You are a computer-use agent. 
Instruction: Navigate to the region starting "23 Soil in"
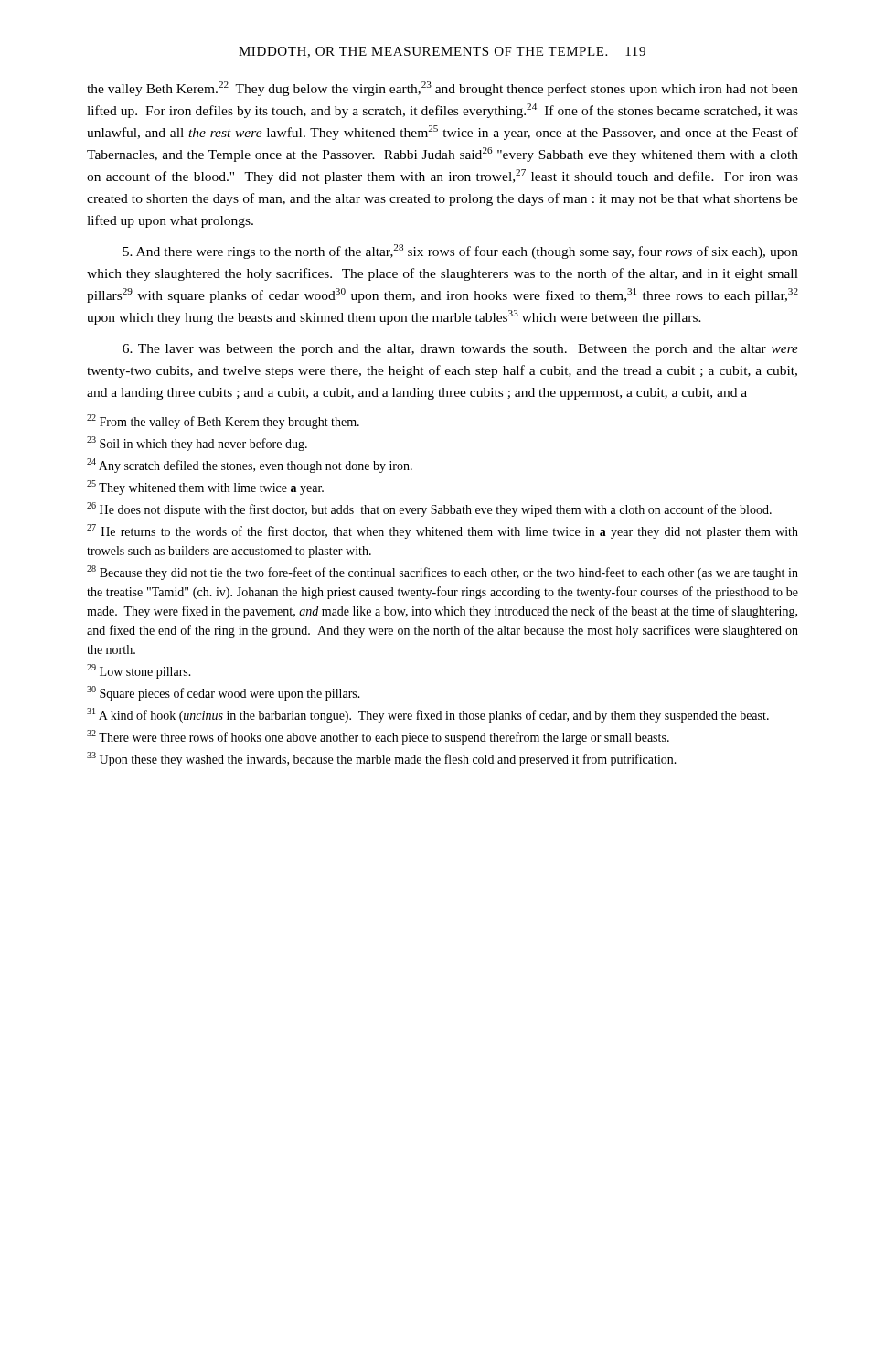click(x=197, y=444)
